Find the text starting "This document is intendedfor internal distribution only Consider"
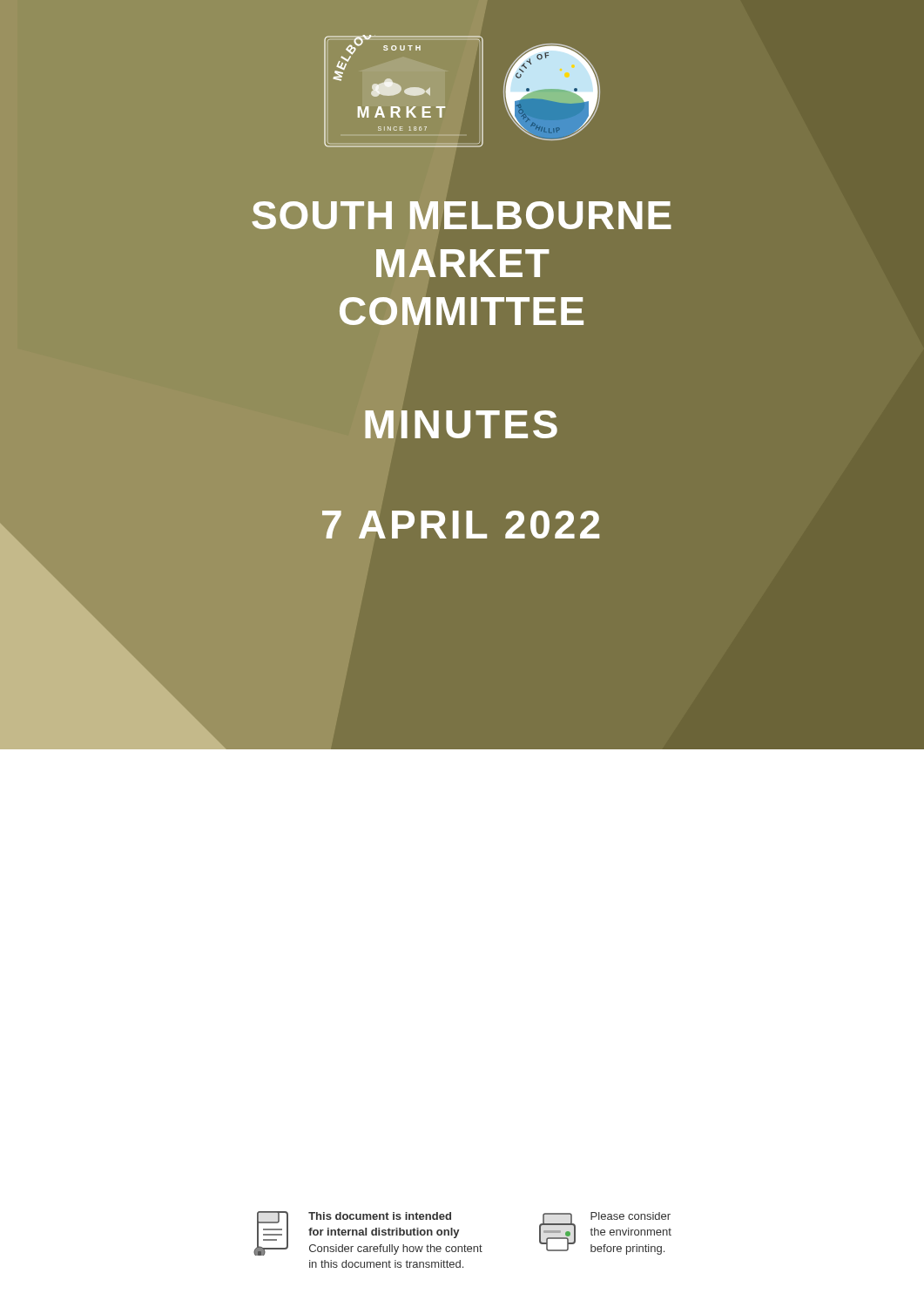Image resolution: width=924 pixels, height=1307 pixels. [367, 1240]
